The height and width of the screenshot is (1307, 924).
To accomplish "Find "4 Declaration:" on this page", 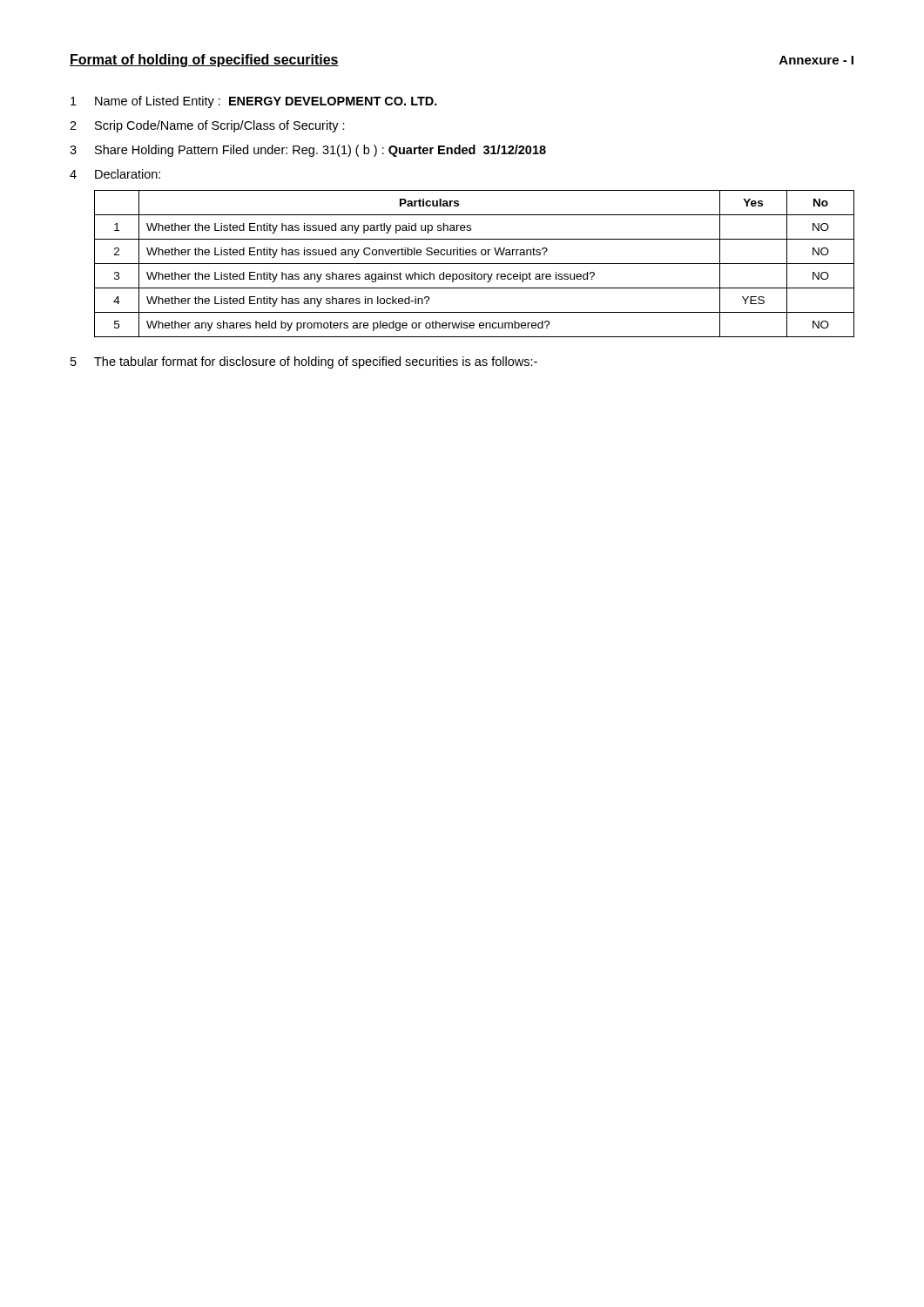I will [x=115, y=174].
